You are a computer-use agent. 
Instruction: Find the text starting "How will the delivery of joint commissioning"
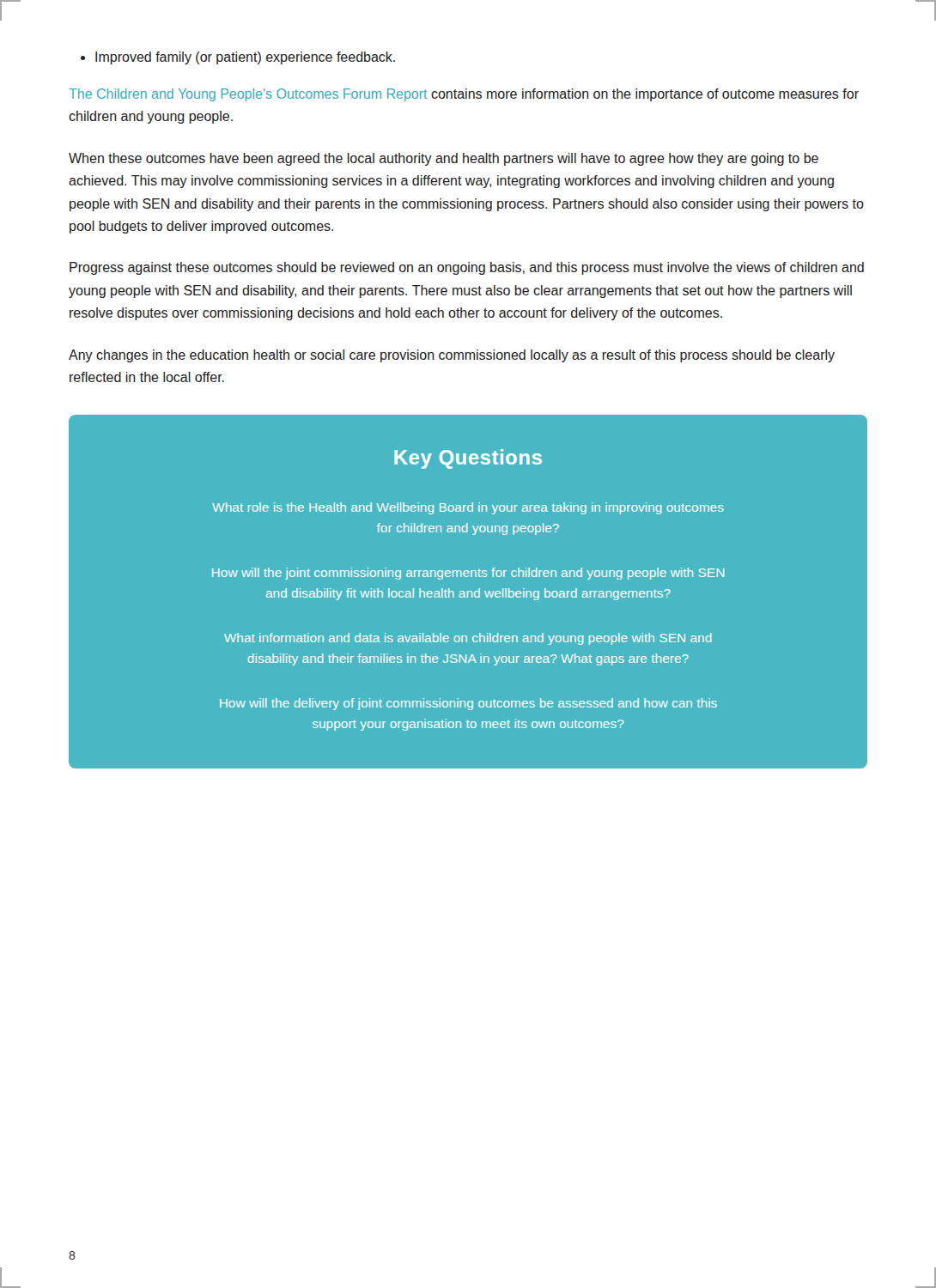(x=468, y=713)
